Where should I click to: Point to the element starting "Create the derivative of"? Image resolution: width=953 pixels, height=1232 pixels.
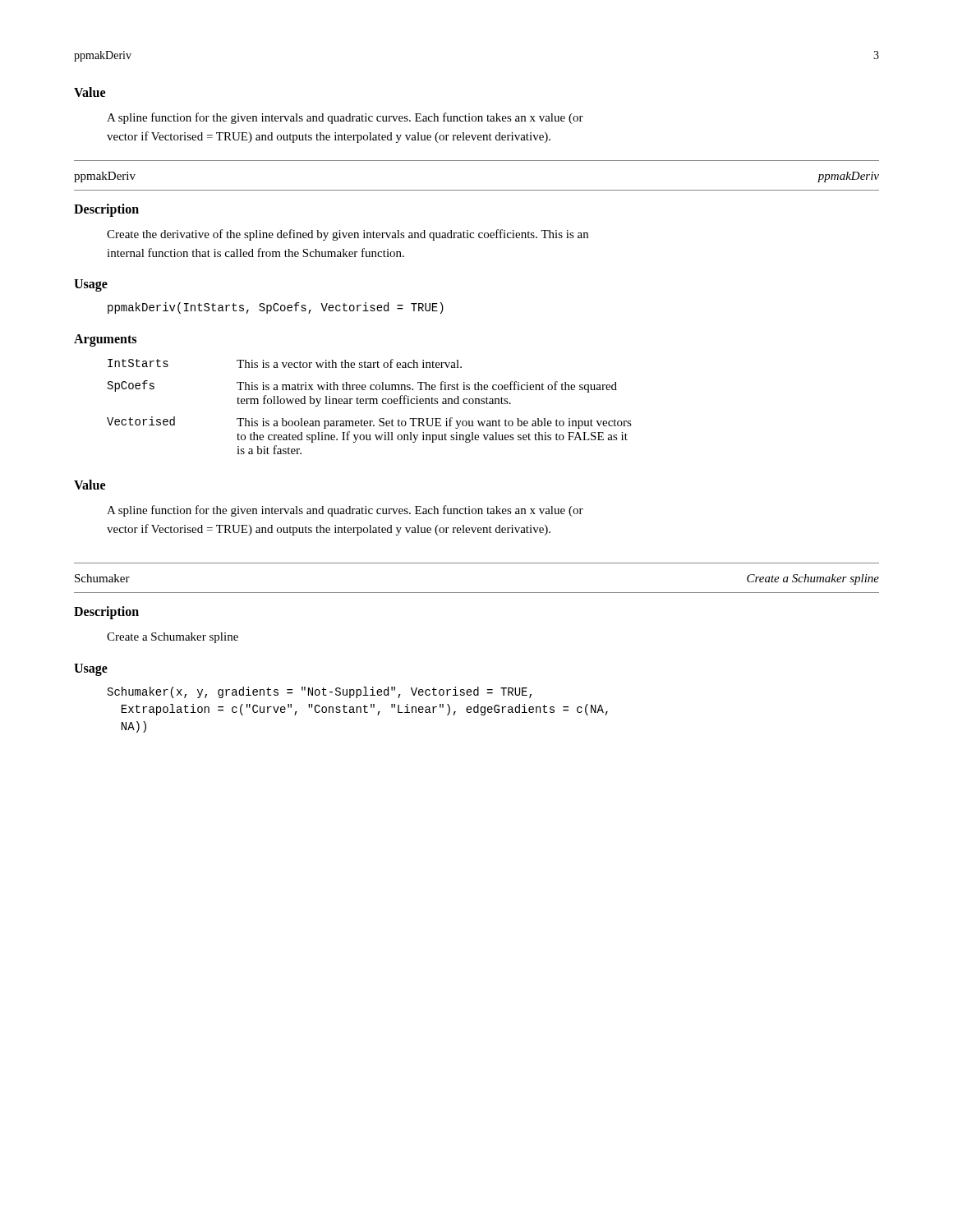click(x=348, y=243)
